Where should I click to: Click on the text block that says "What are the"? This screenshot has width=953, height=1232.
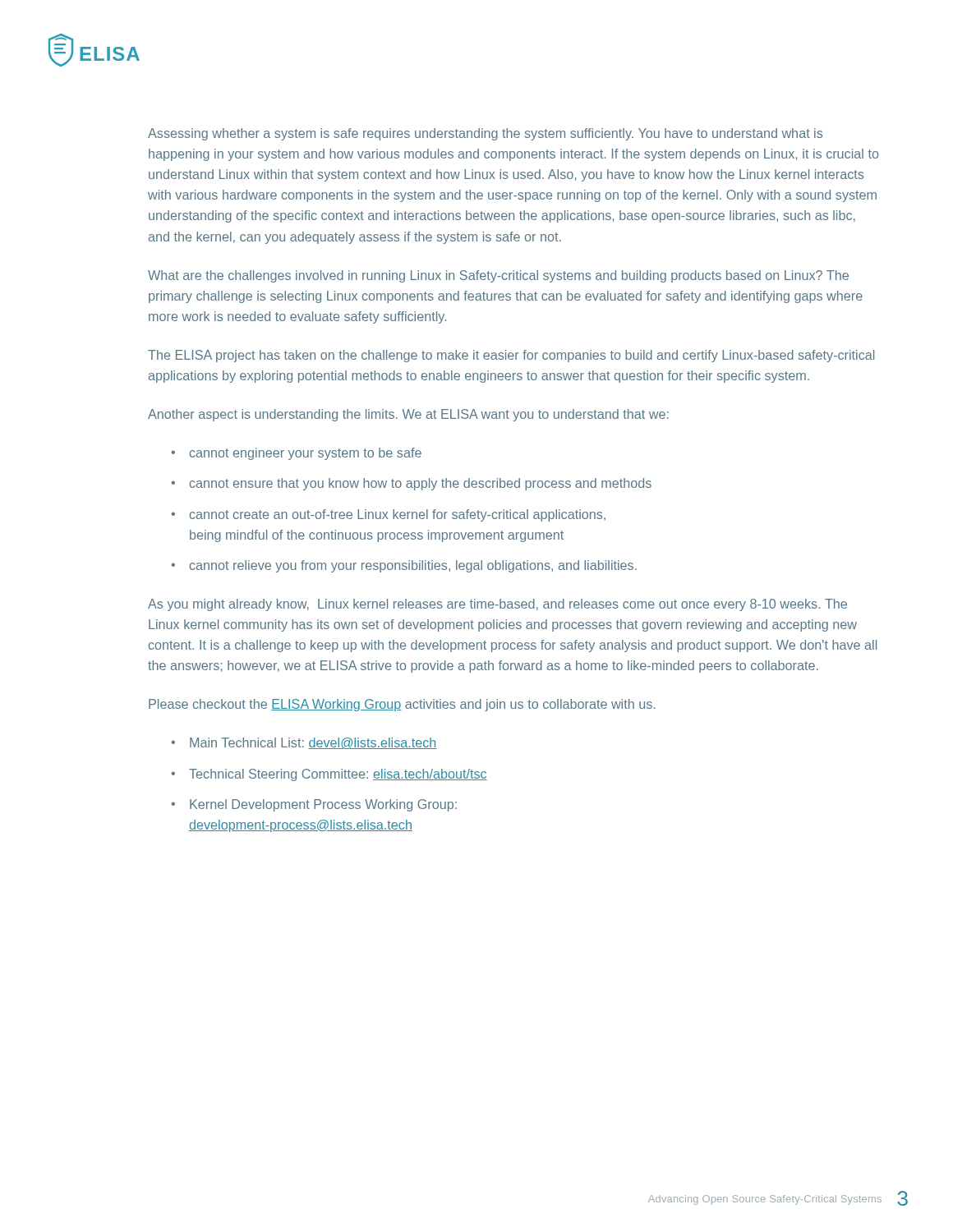pos(505,295)
